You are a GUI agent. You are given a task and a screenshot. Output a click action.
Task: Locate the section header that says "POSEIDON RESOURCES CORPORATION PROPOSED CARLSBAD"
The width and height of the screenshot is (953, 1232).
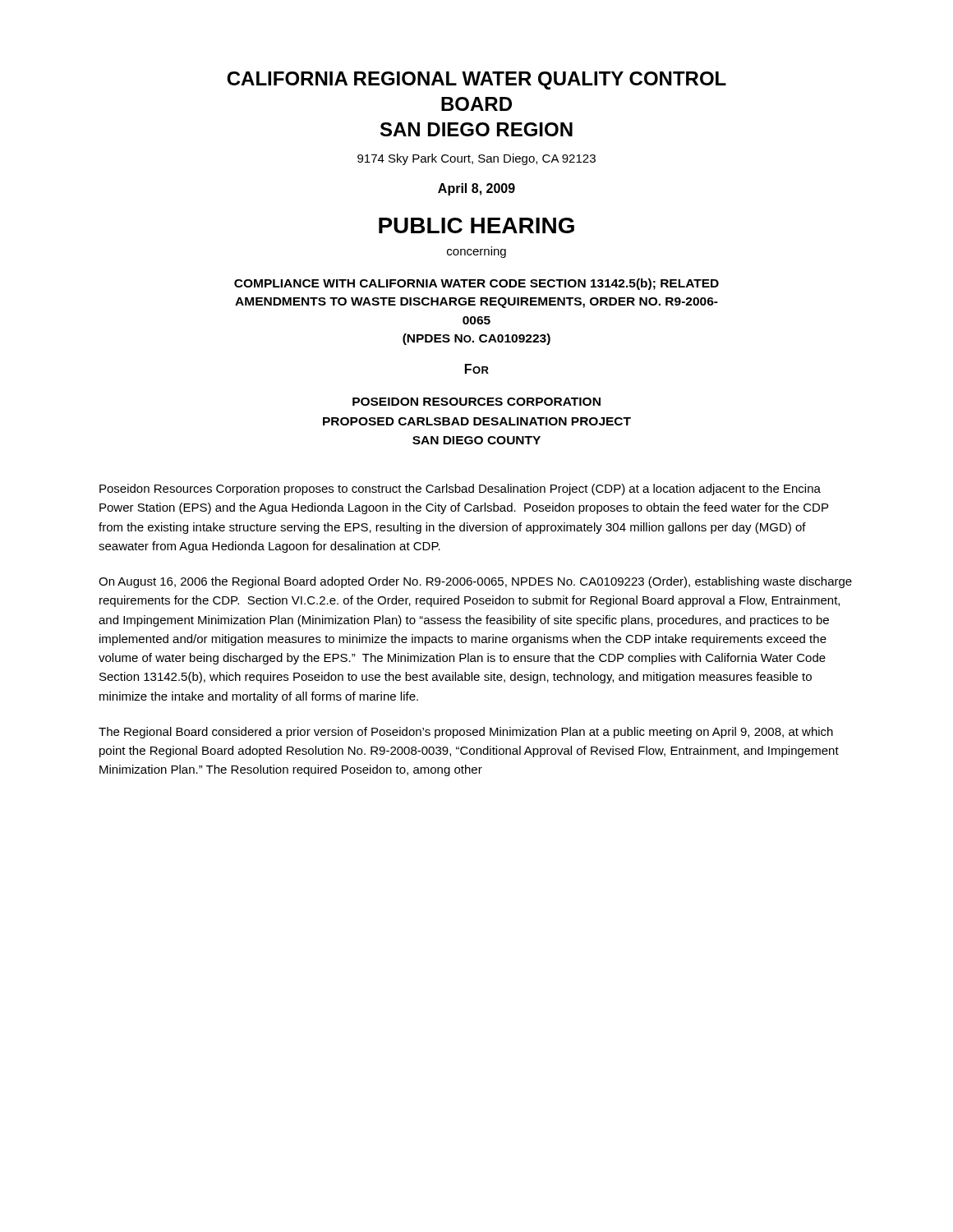476,421
